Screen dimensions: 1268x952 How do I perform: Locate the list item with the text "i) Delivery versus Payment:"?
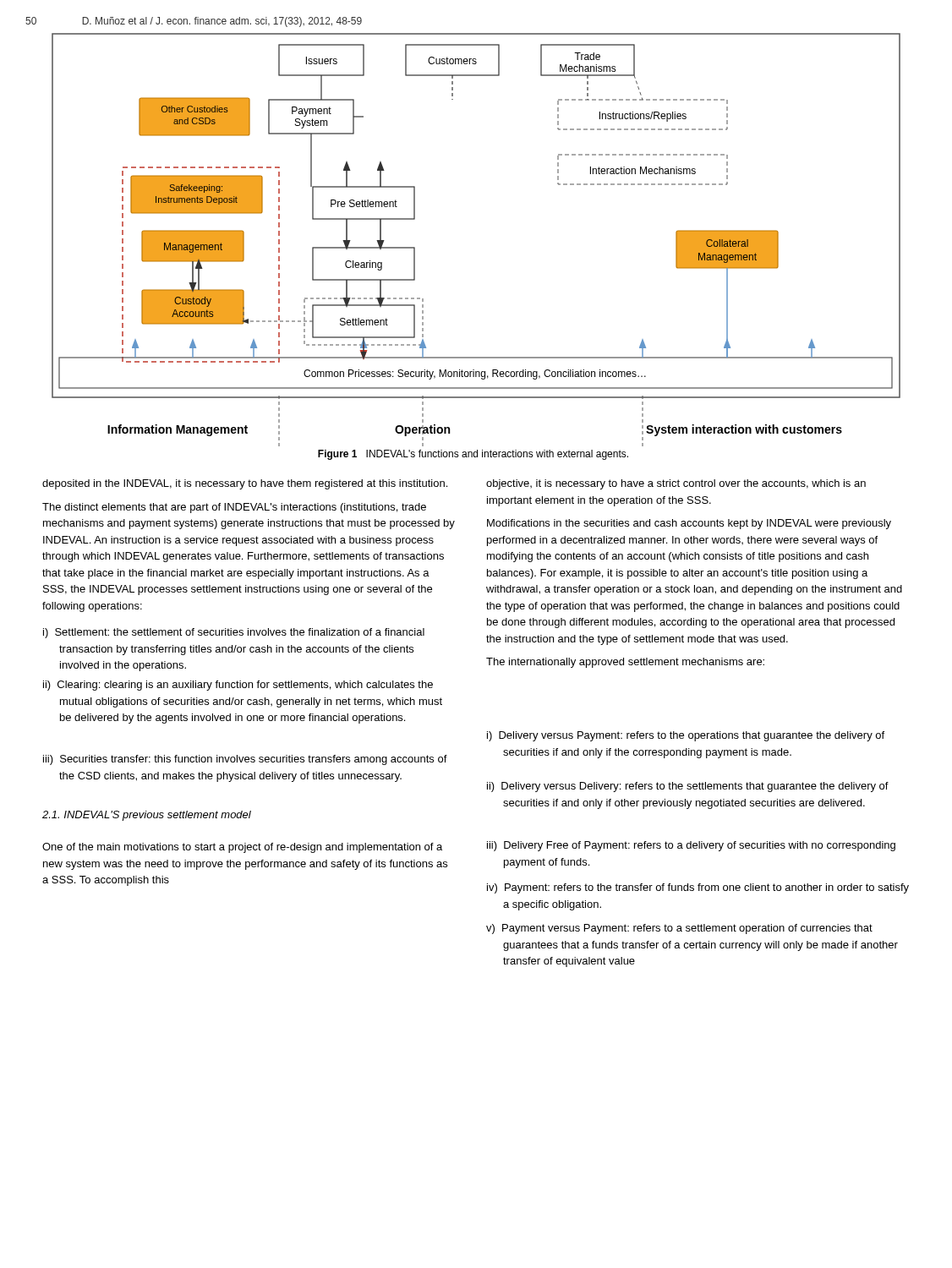[698, 743]
